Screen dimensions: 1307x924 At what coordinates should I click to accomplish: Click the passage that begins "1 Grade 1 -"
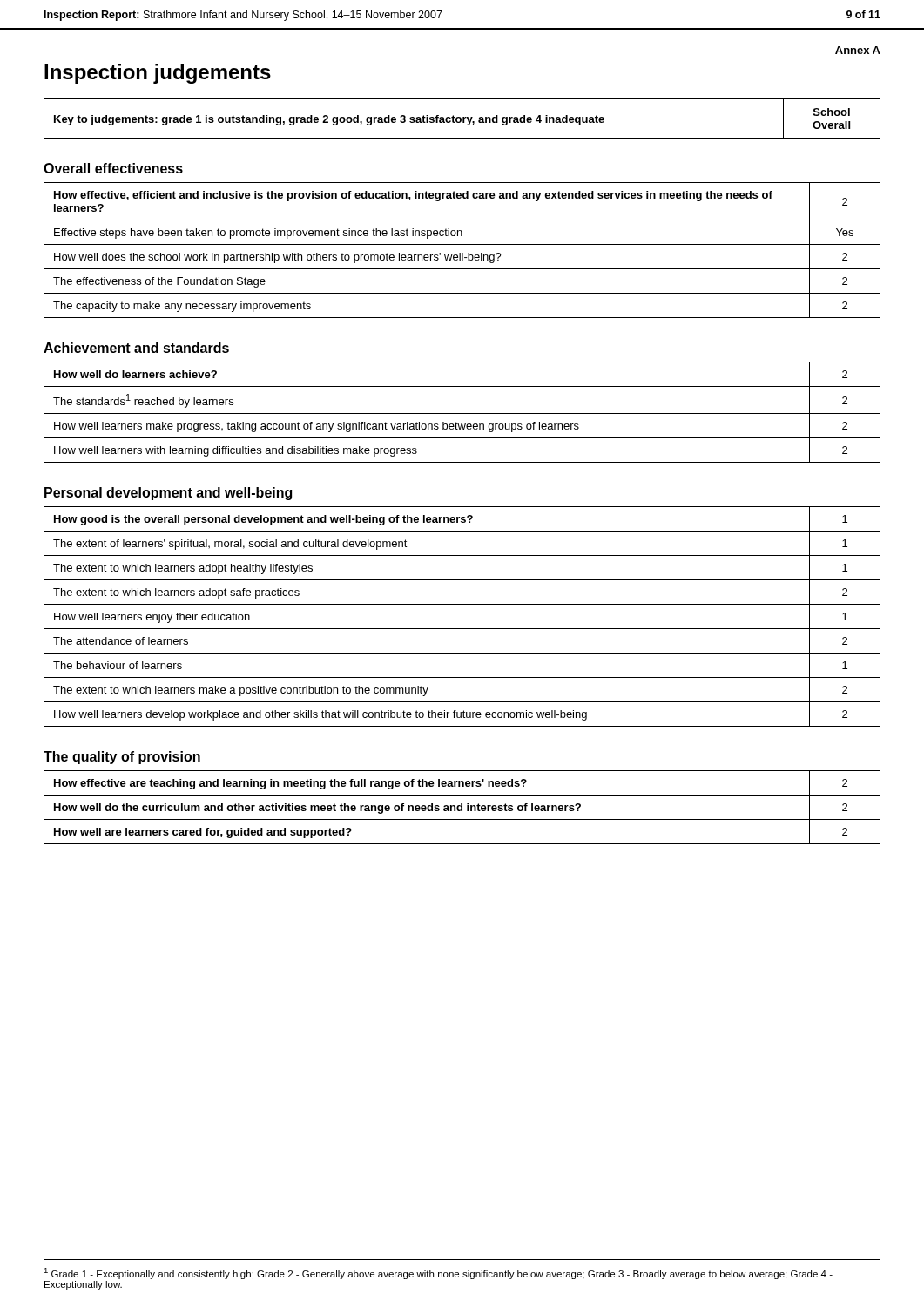click(x=438, y=1277)
